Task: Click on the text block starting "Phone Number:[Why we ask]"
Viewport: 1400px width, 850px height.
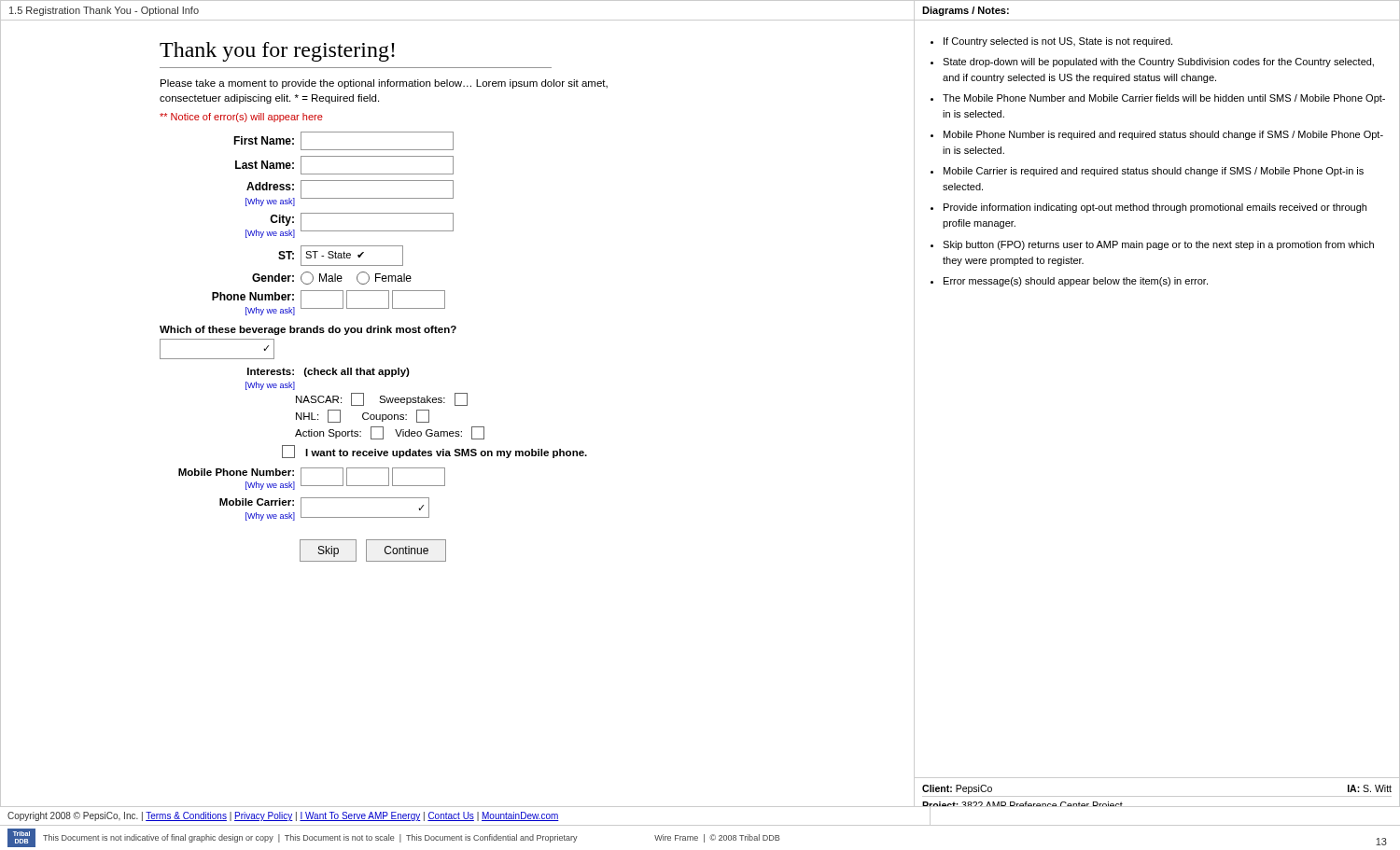Action: [x=302, y=303]
